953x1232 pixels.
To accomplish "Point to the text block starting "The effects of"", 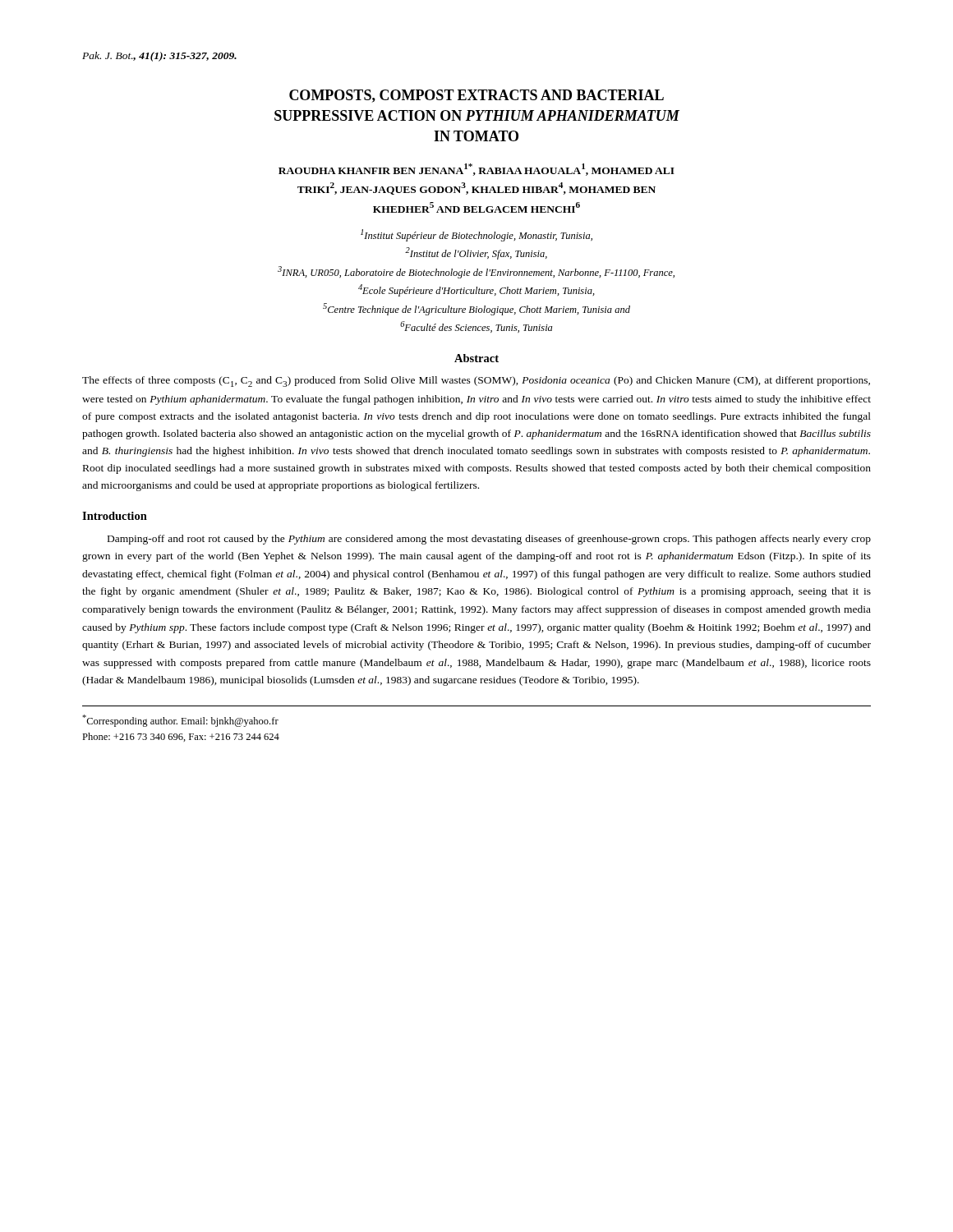I will [476, 432].
